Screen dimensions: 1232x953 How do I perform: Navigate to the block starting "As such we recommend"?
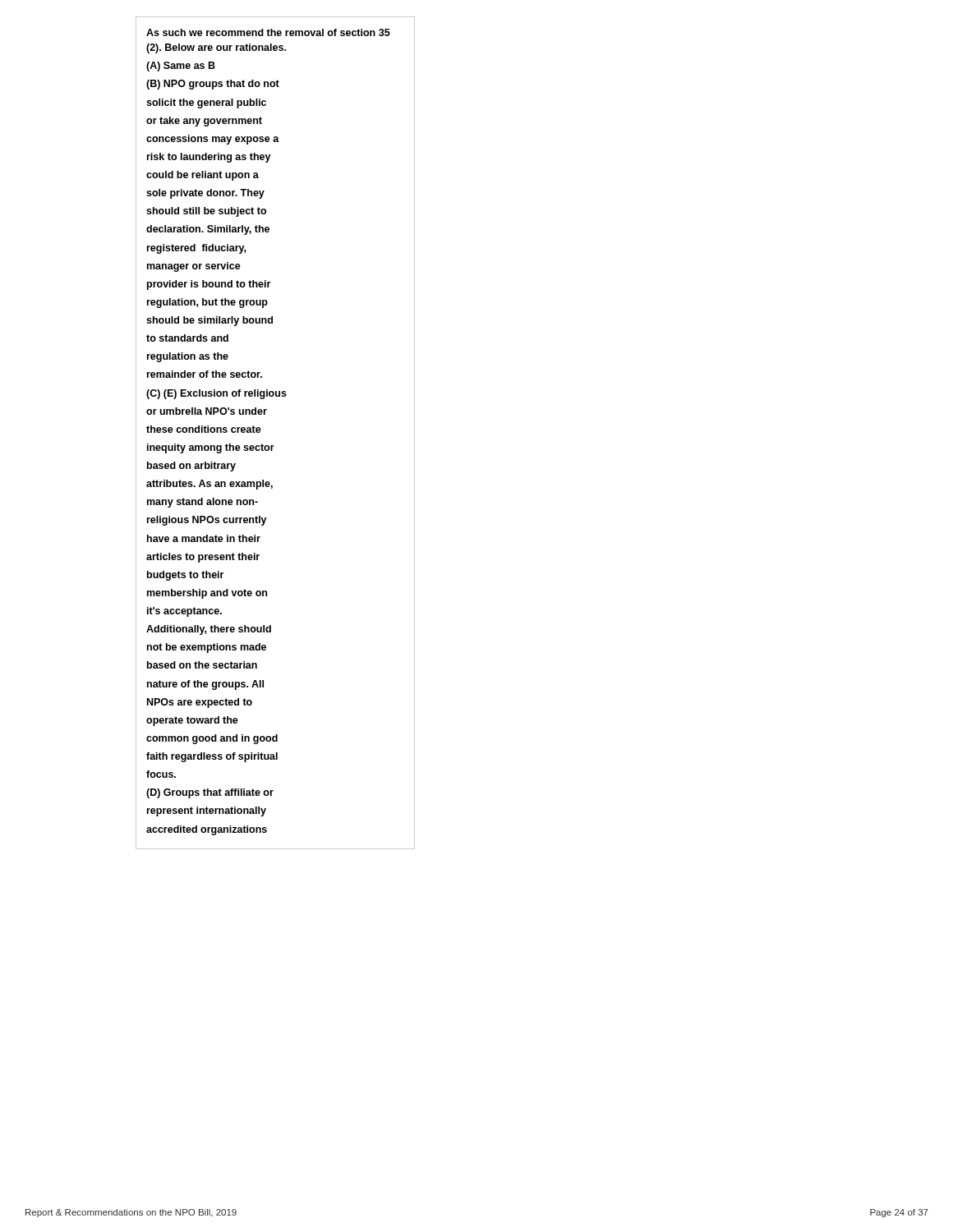click(275, 40)
